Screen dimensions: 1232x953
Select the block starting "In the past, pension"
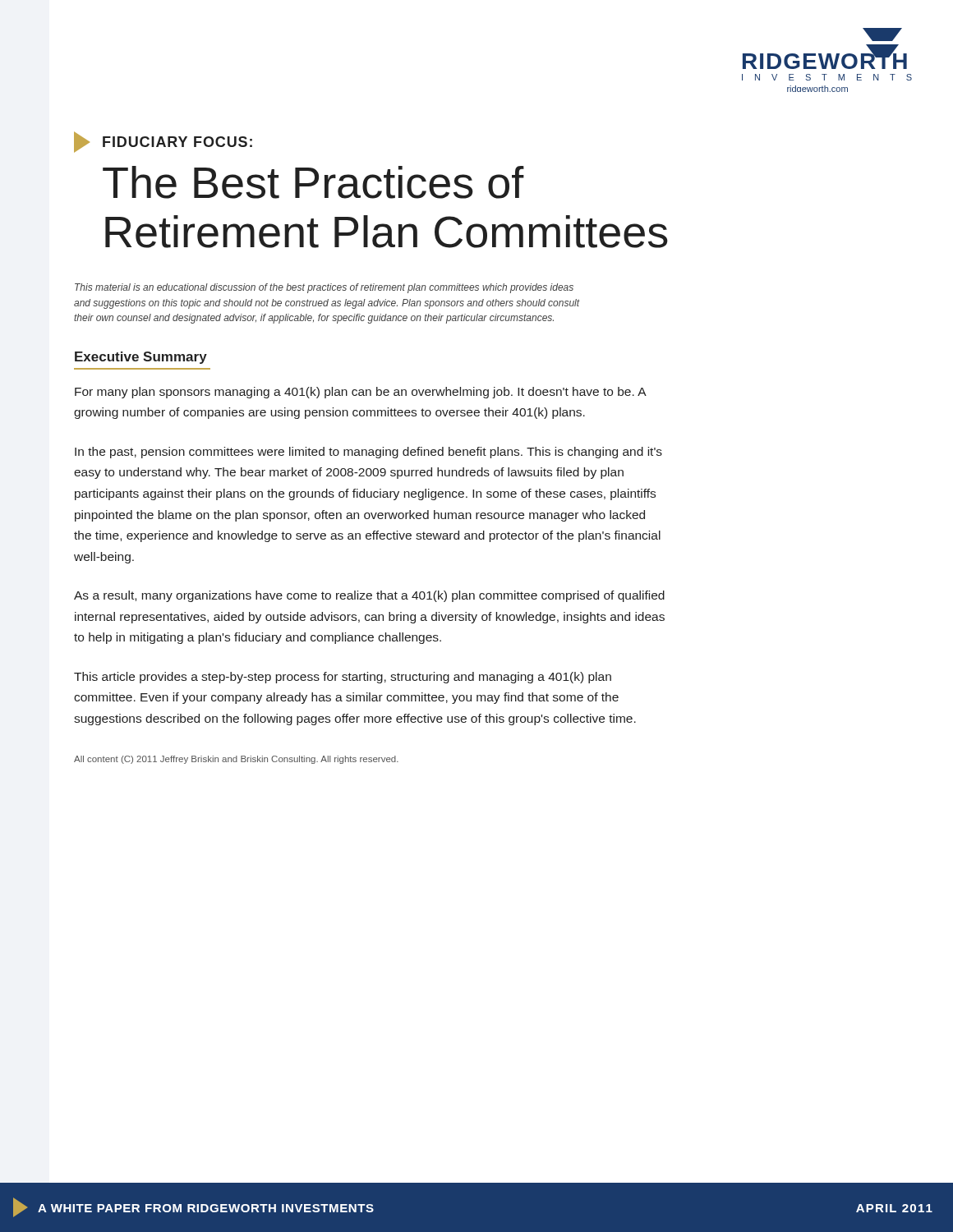(x=368, y=504)
